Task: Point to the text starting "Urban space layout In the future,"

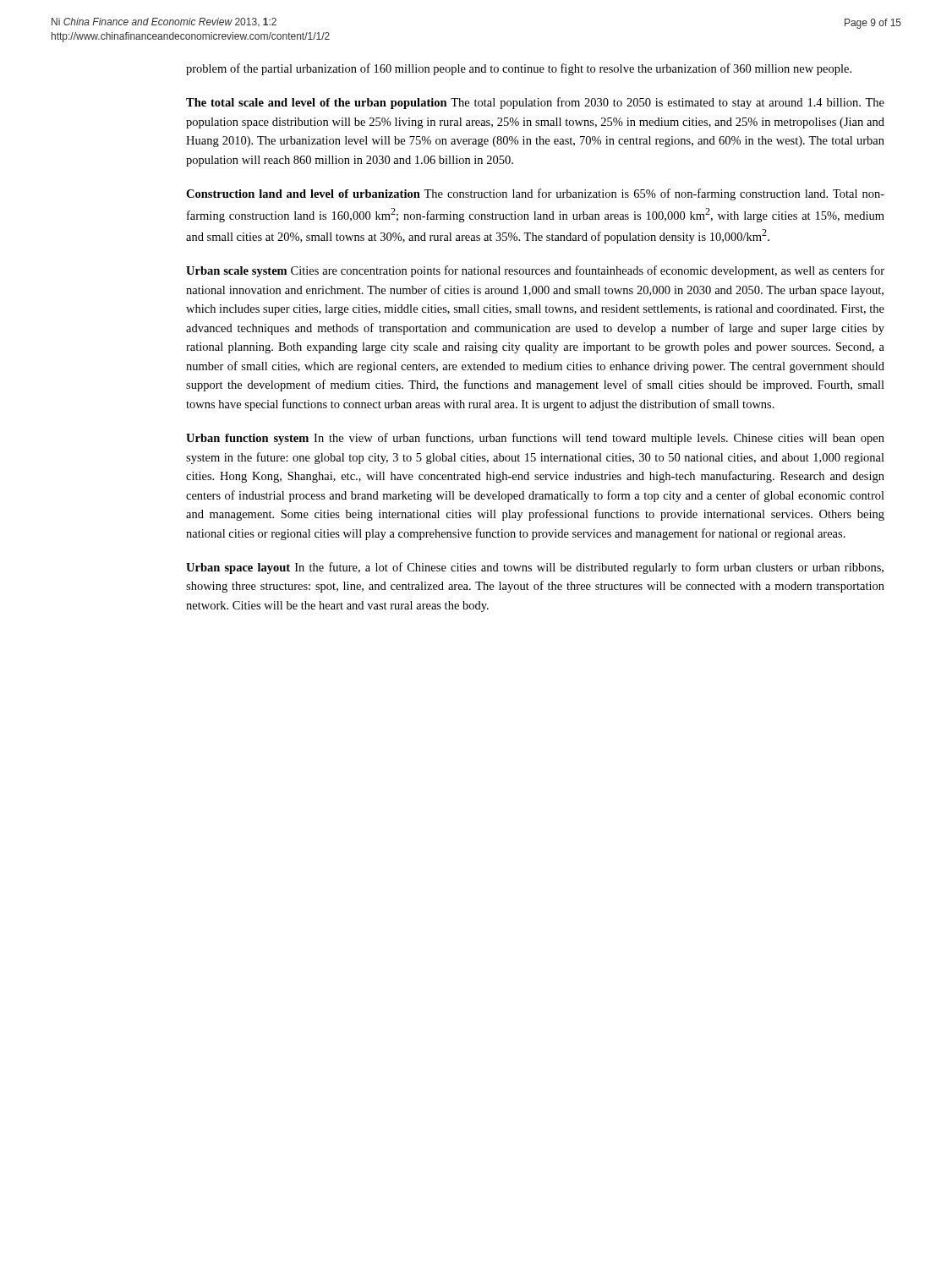Action: coord(535,586)
